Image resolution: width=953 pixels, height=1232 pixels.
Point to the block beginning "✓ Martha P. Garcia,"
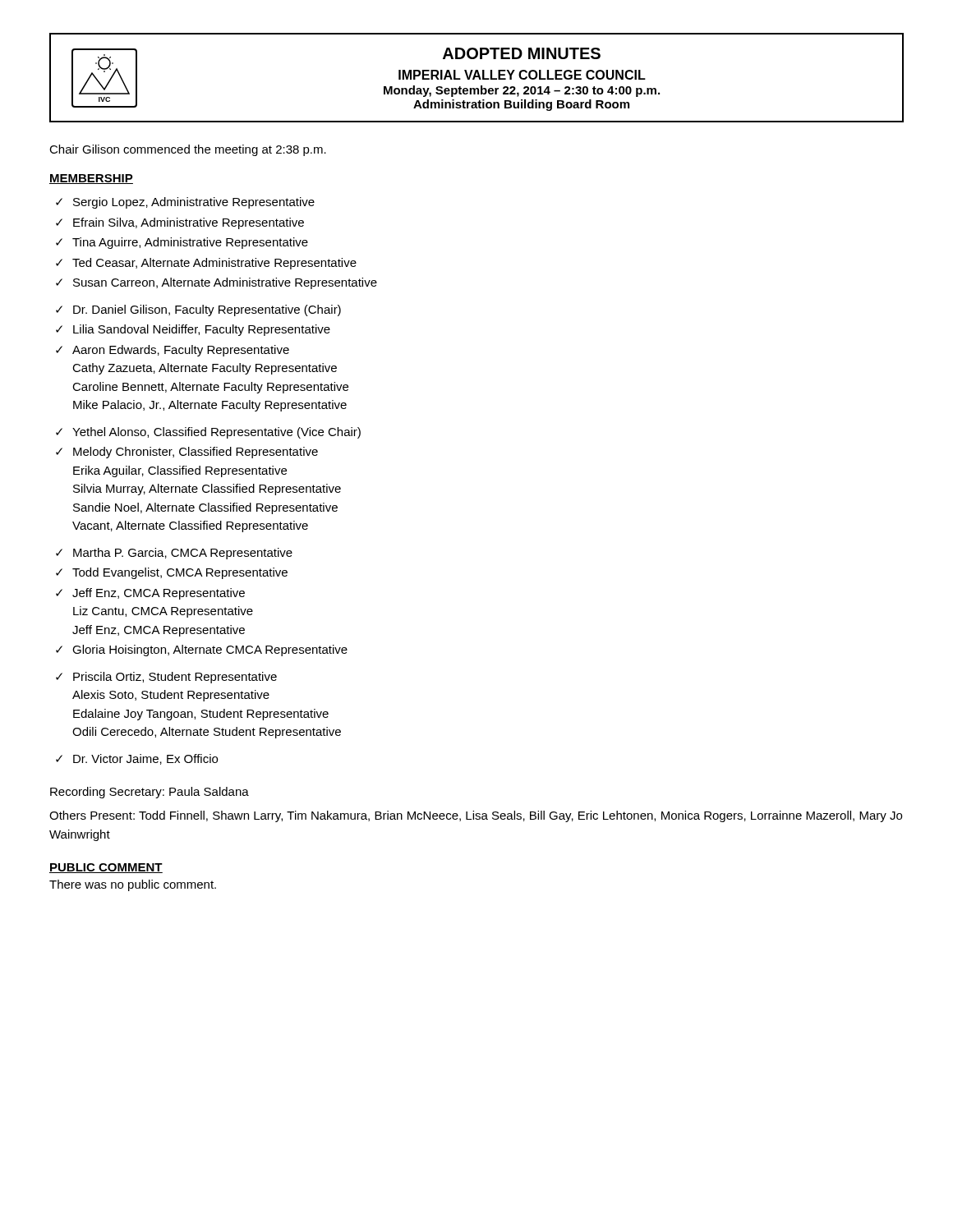click(x=173, y=553)
